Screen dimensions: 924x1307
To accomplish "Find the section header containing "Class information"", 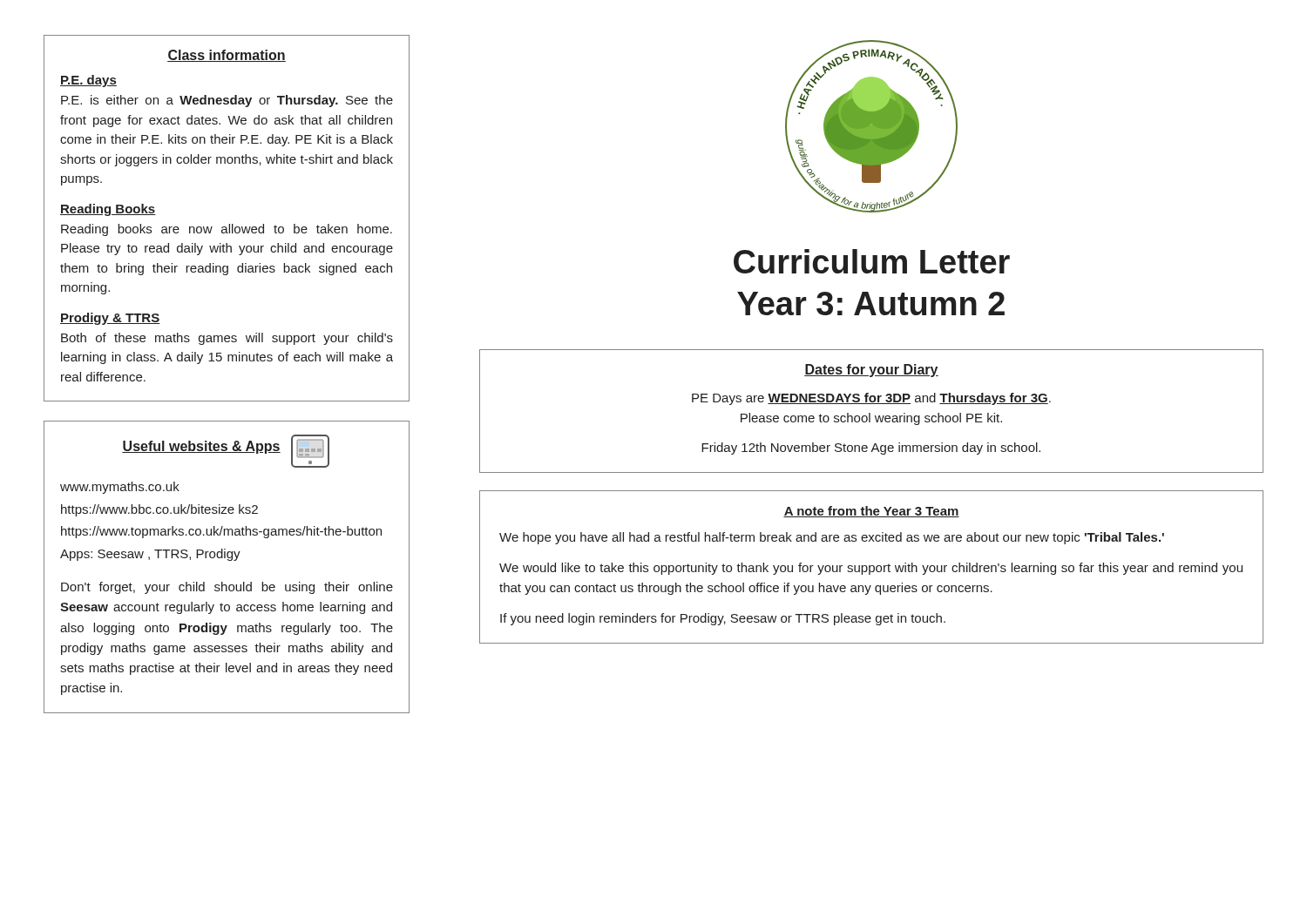I will (227, 55).
